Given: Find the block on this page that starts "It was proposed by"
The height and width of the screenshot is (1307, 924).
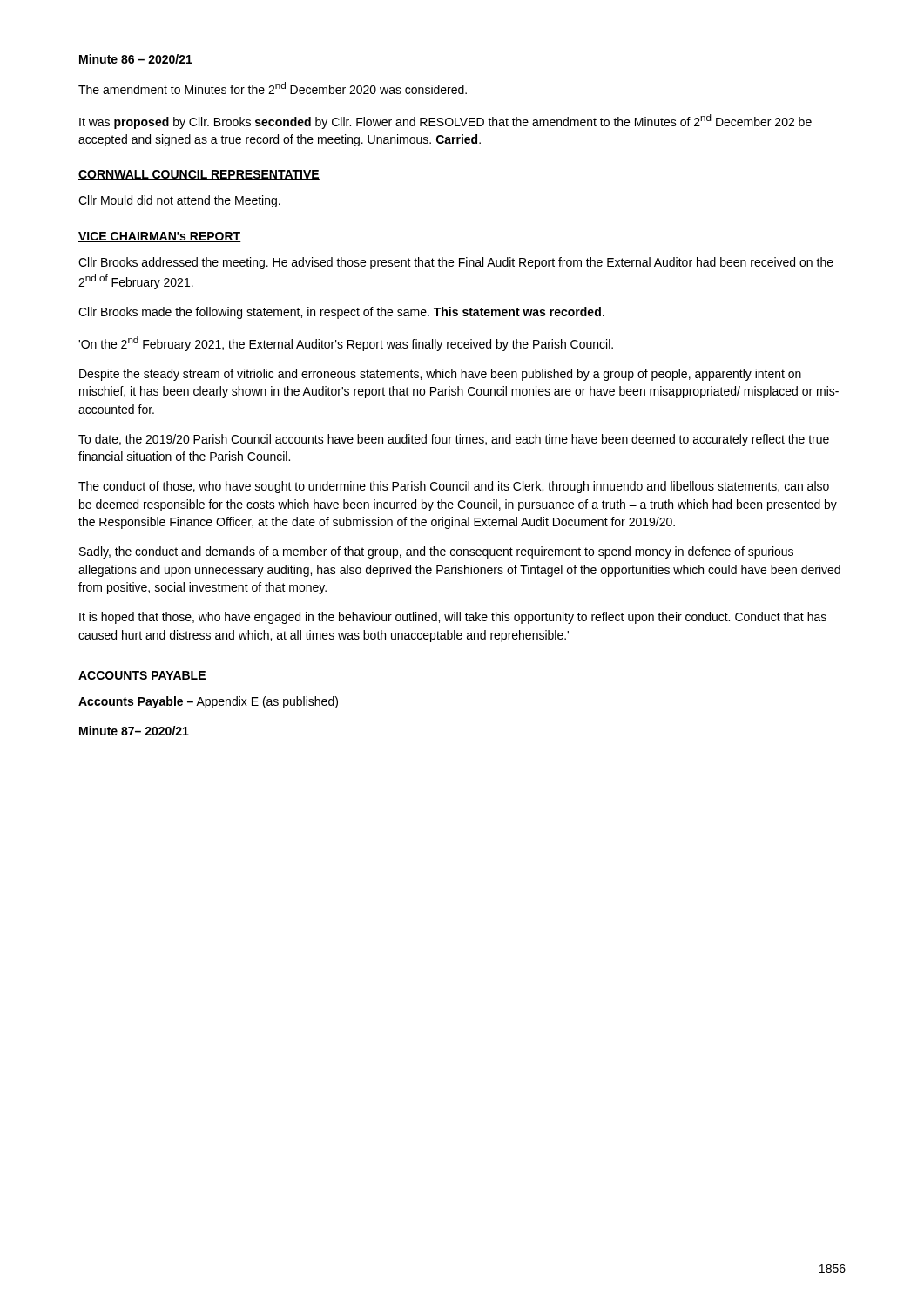Looking at the screenshot, I should 462,129.
